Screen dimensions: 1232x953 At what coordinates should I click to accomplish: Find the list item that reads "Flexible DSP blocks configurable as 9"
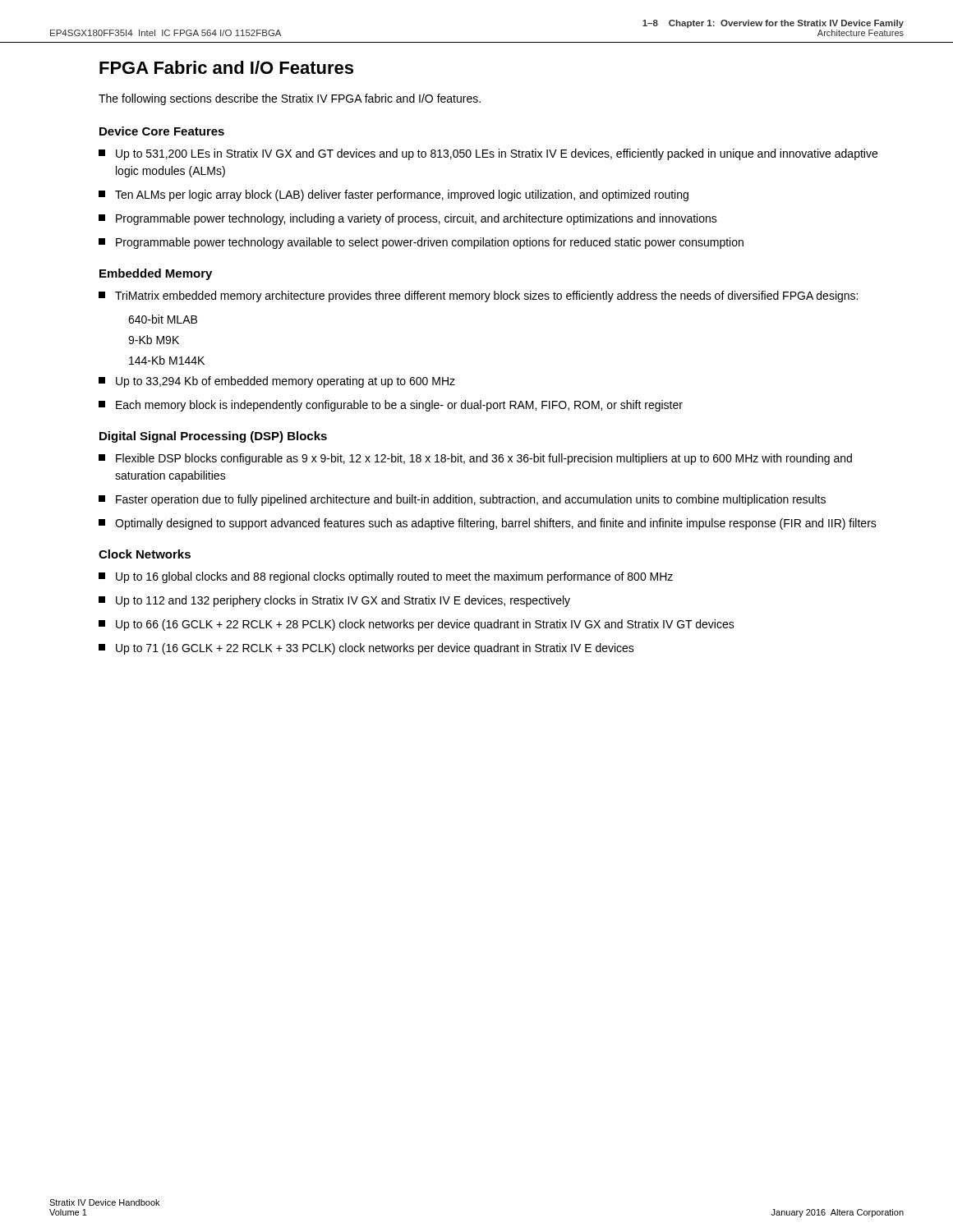pos(501,467)
